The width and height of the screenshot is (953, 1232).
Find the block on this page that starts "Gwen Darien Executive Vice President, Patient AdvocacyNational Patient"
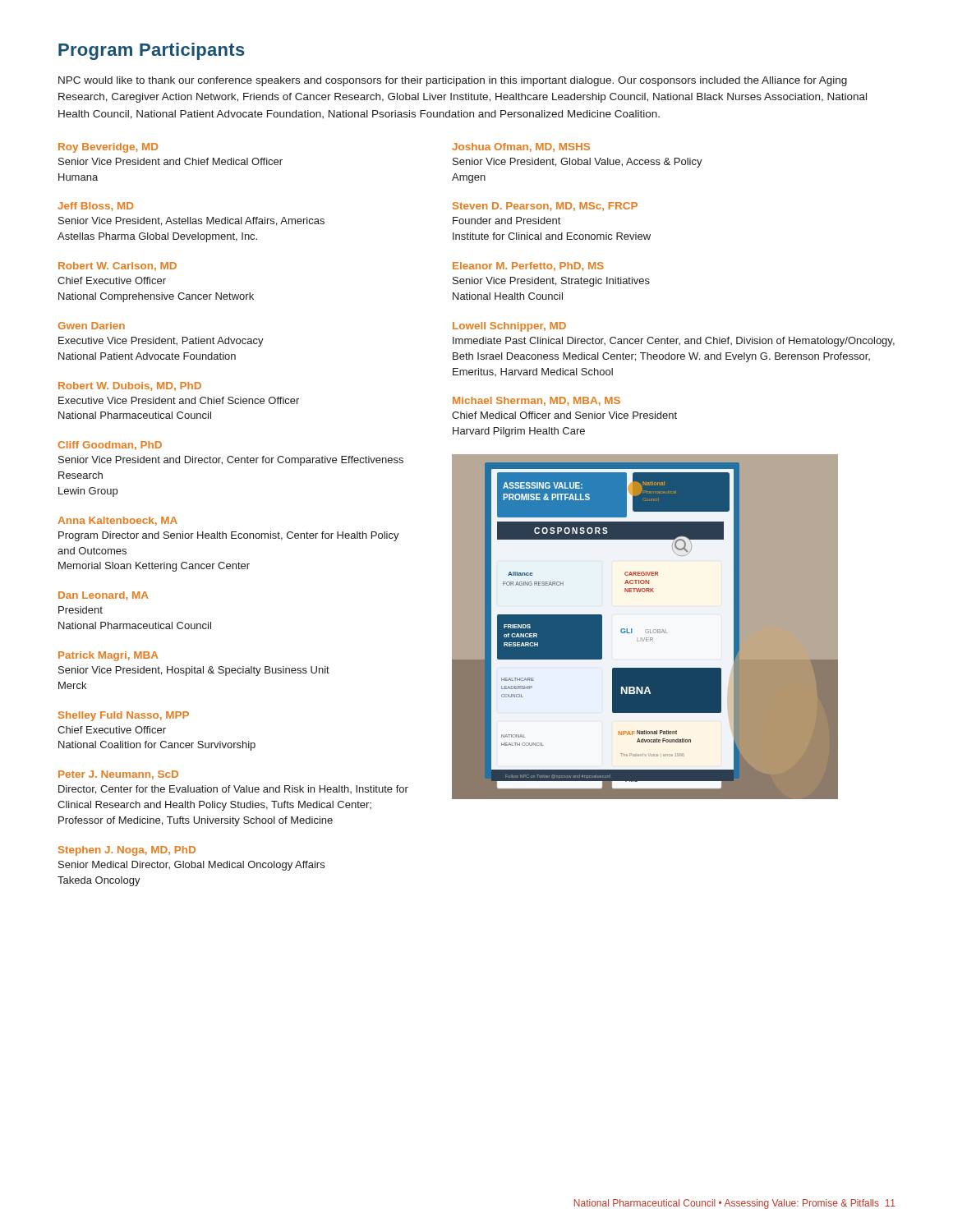click(238, 342)
